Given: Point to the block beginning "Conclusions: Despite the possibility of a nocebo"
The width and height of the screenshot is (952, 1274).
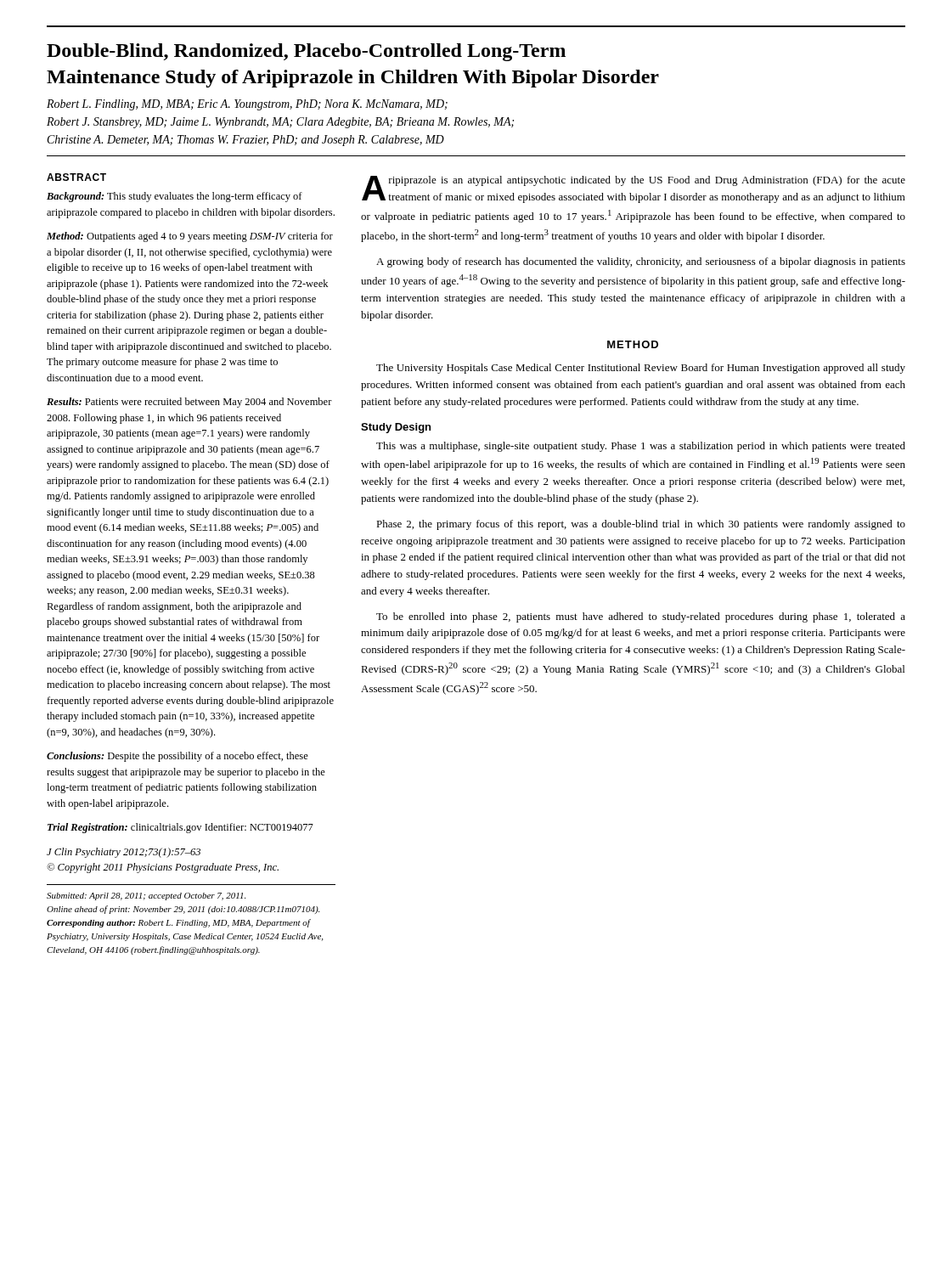Looking at the screenshot, I should [186, 780].
